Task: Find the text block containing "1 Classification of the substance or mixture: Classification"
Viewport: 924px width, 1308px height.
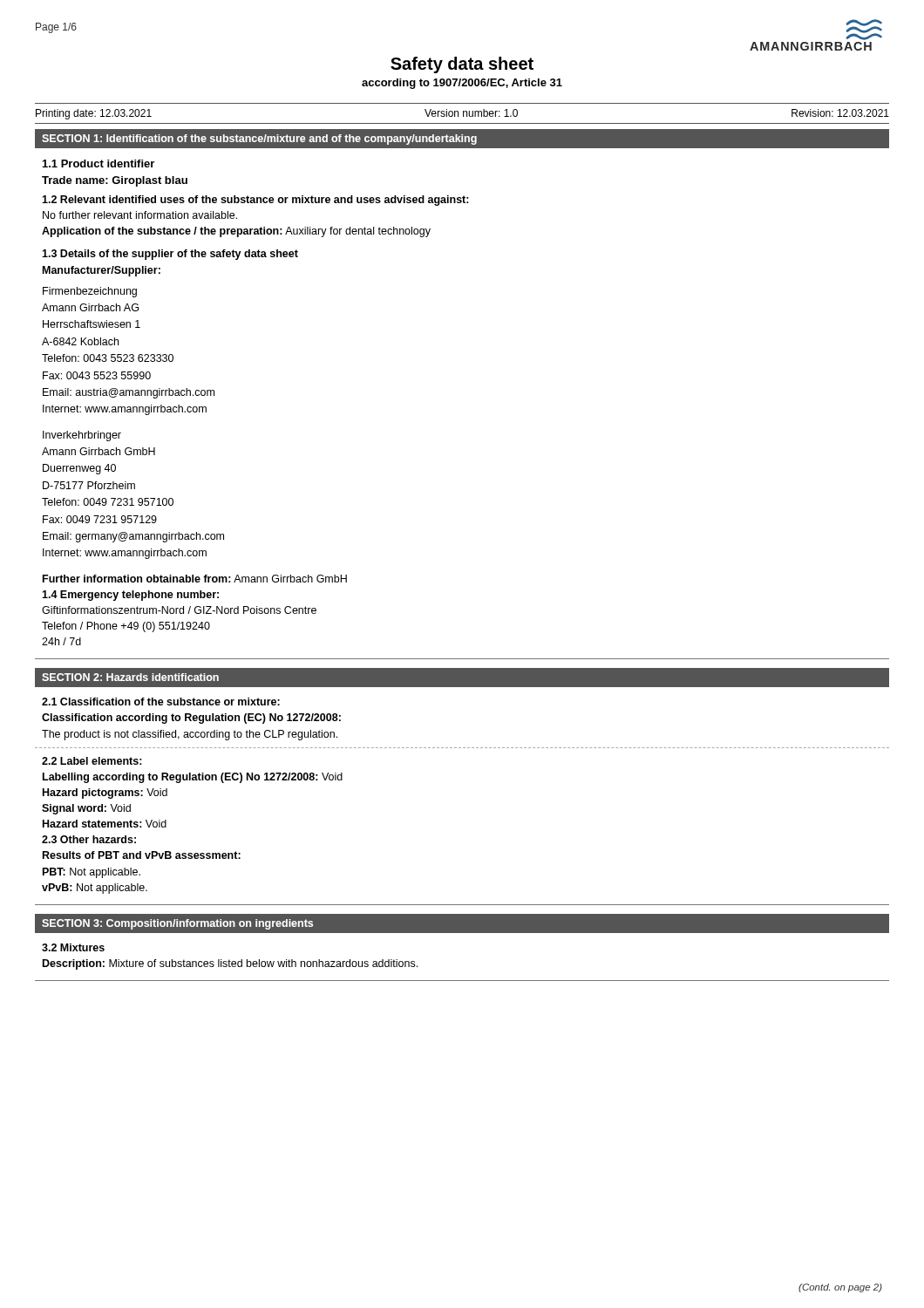Action: pyautogui.click(x=192, y=718)
